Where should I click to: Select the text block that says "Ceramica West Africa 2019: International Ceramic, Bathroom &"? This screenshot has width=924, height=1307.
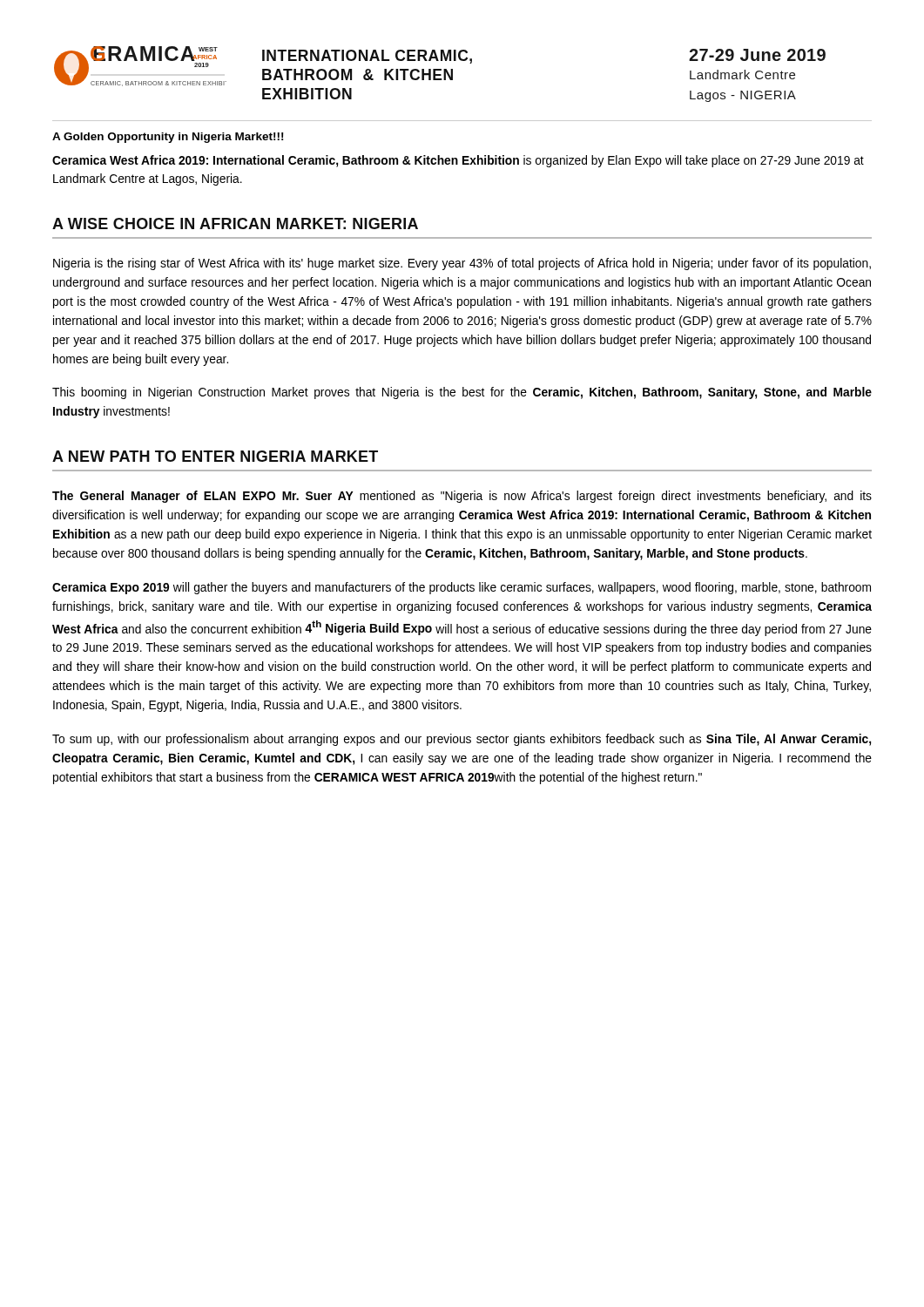coord(458,170)
